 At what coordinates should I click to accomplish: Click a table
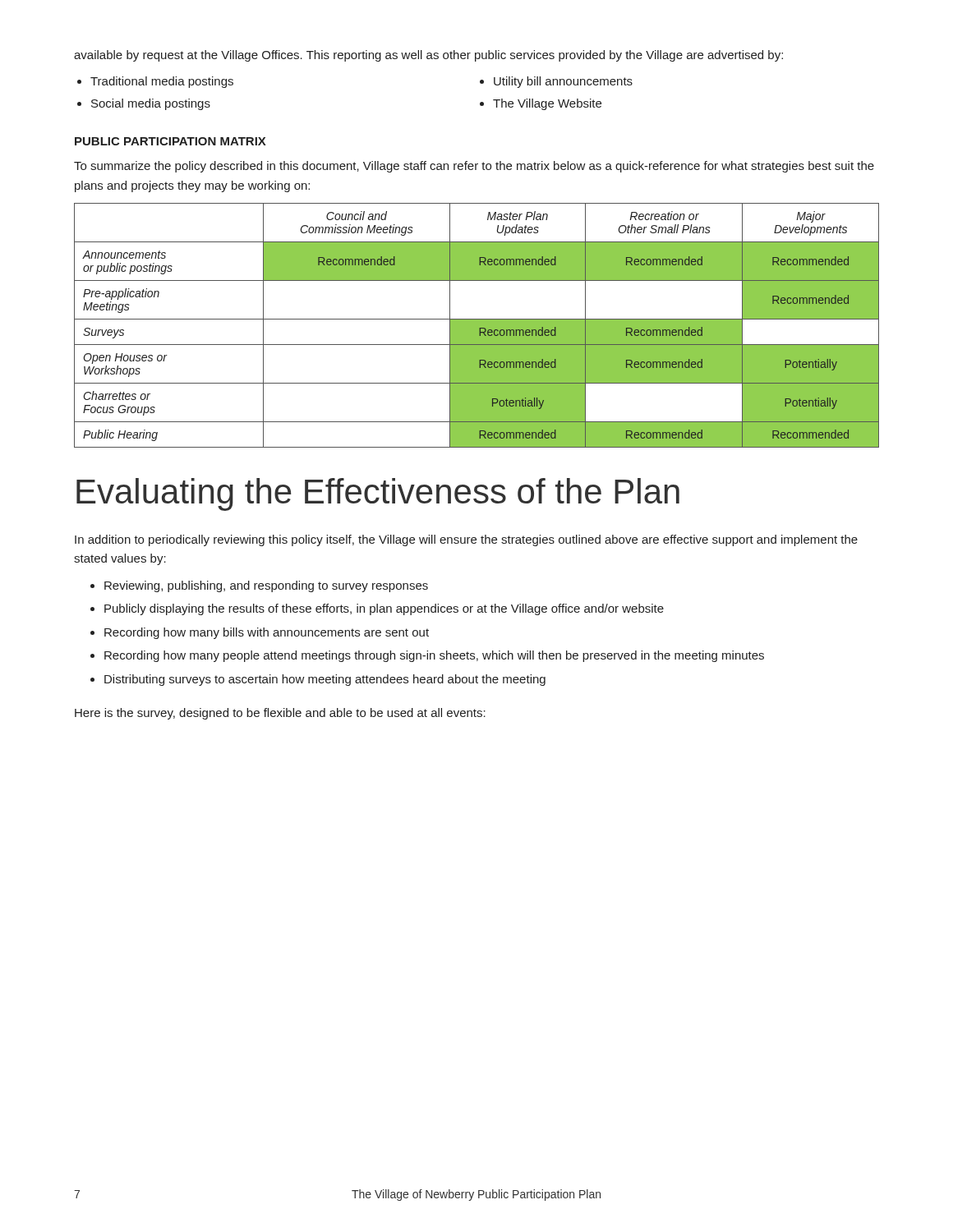coord(476,325)
